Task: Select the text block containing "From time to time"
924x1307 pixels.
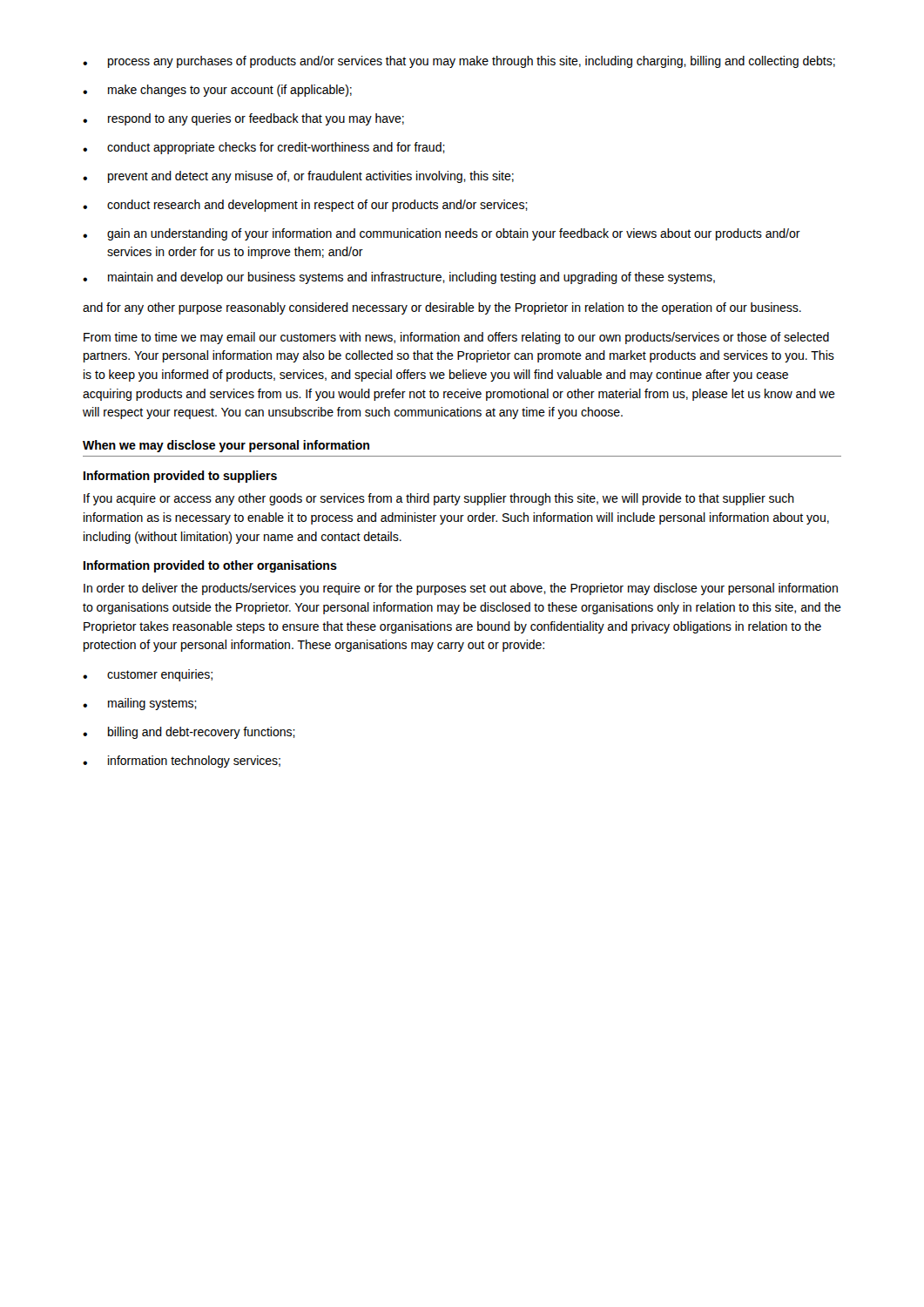Action: [x=459, y=375]
